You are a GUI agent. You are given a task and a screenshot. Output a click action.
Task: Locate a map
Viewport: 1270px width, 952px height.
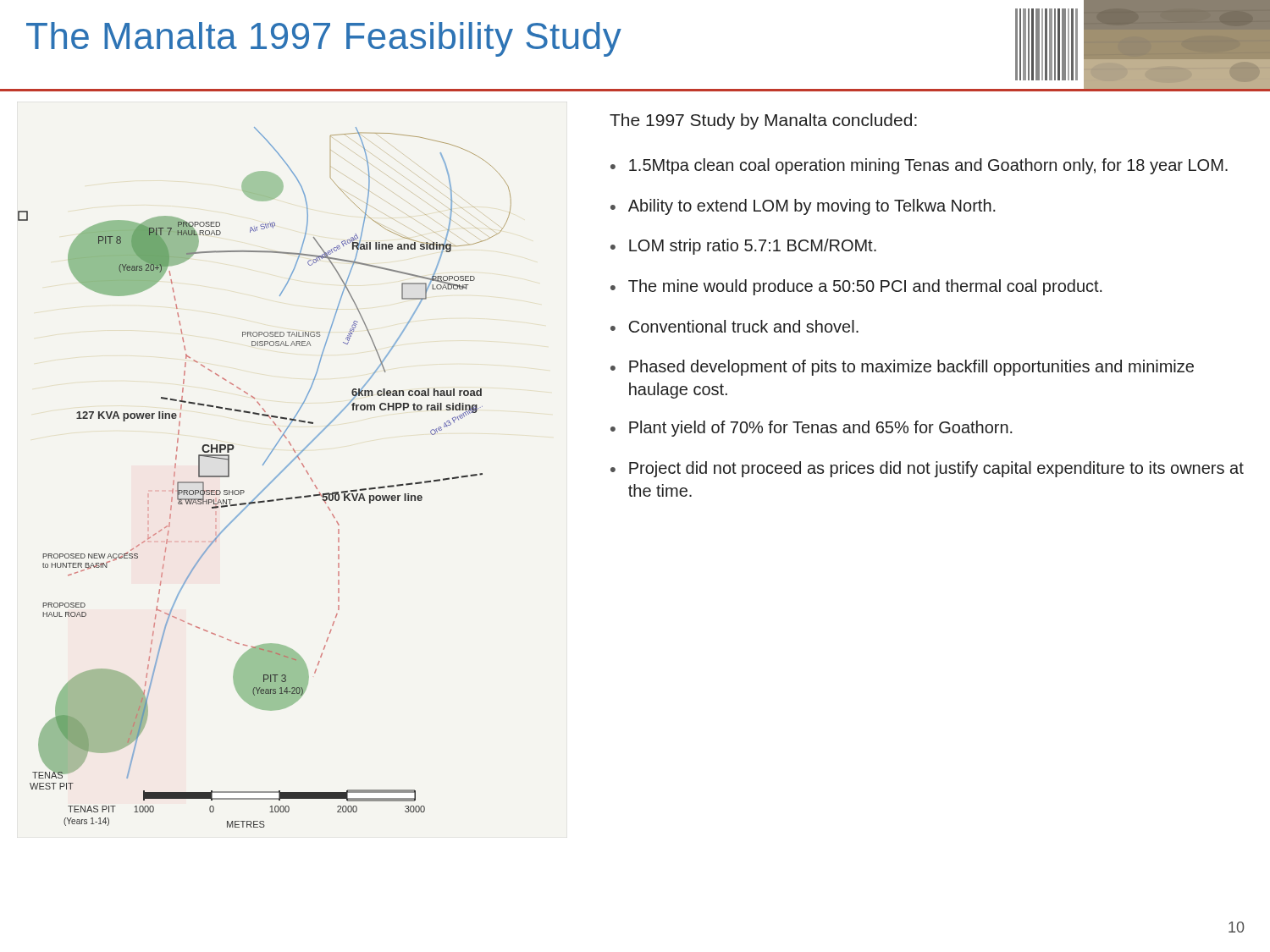292,470
